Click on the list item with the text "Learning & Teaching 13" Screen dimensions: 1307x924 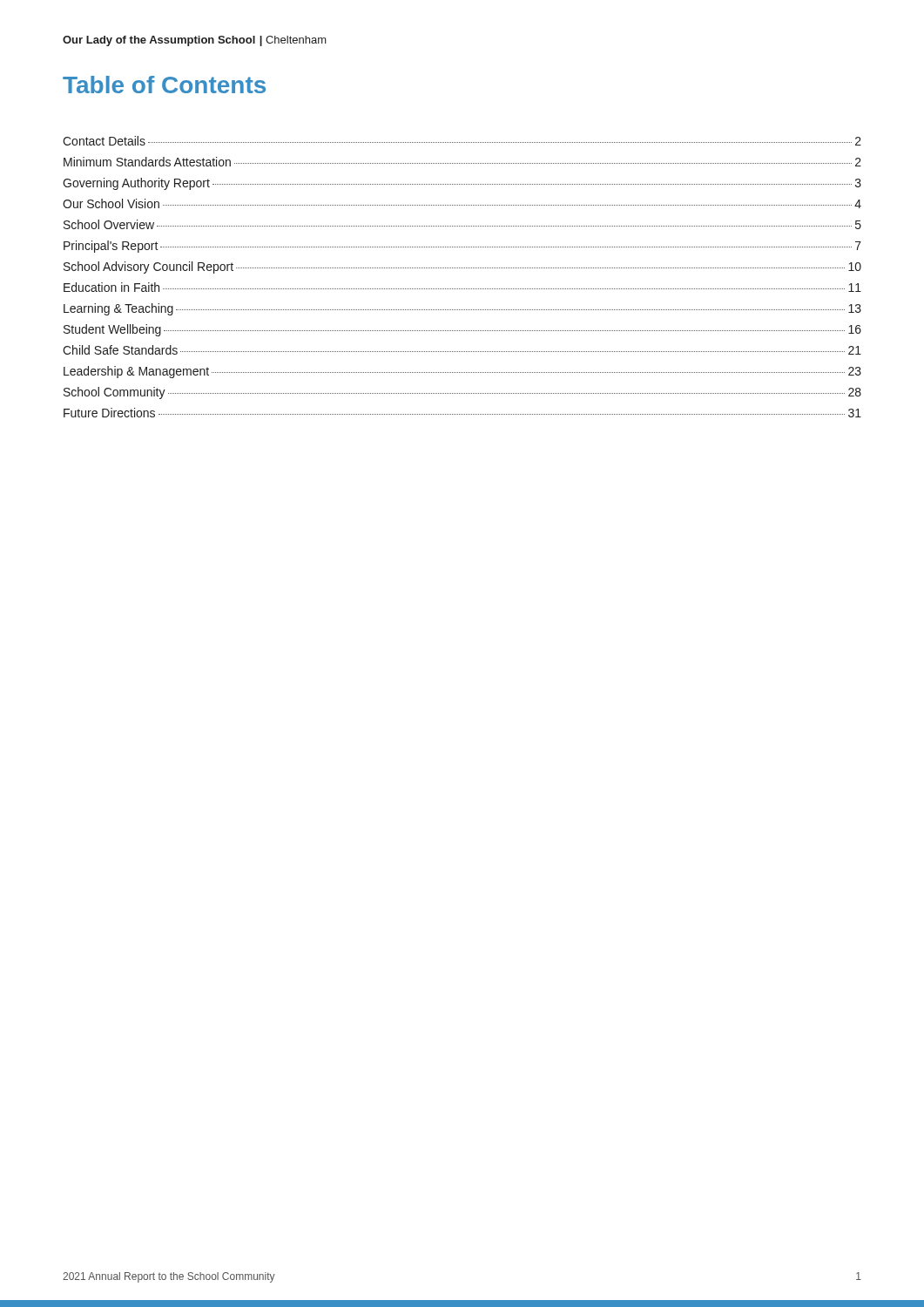click(462, 309)
